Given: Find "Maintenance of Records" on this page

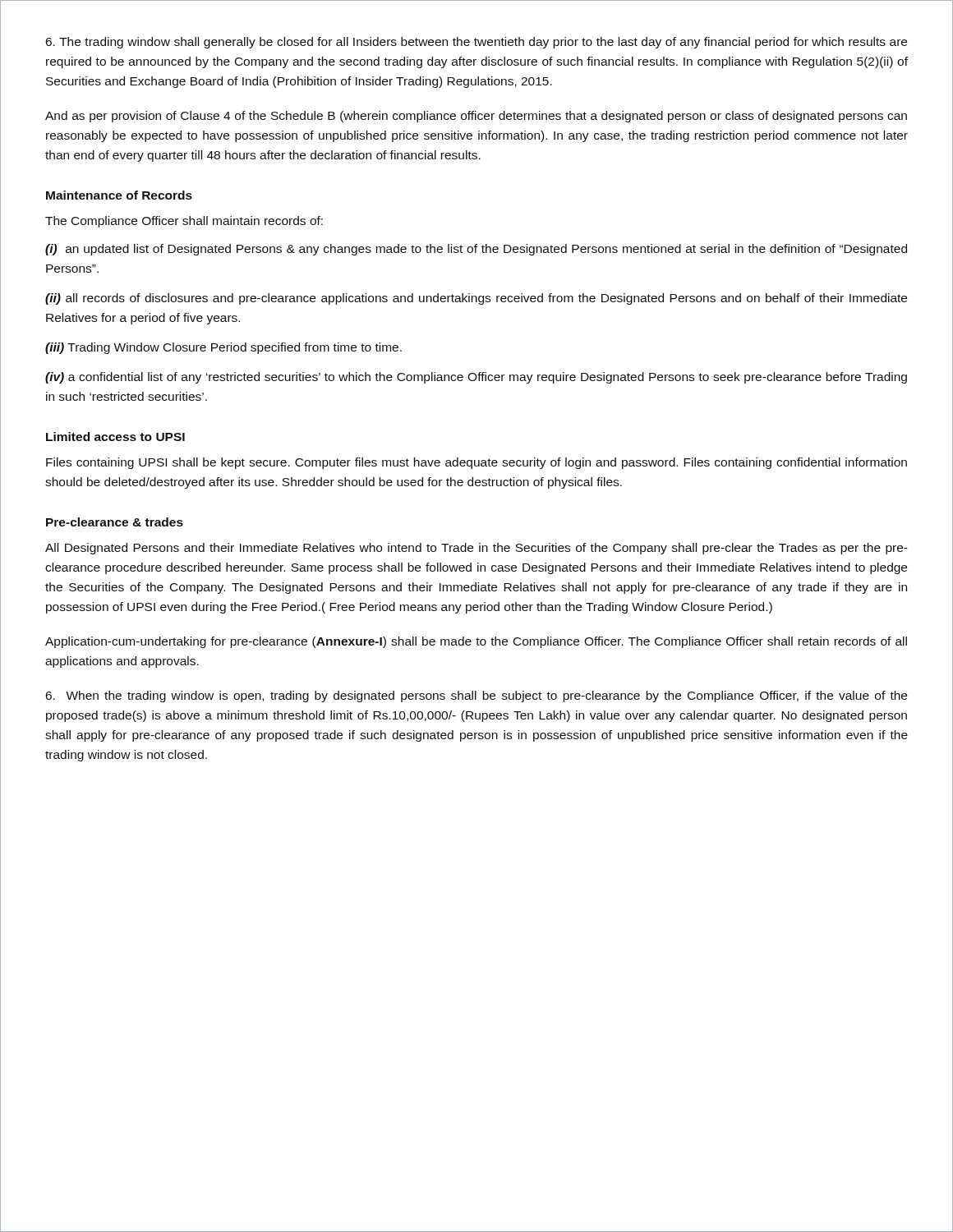Looking at the screenshot, I should click(x=119, y=195).
